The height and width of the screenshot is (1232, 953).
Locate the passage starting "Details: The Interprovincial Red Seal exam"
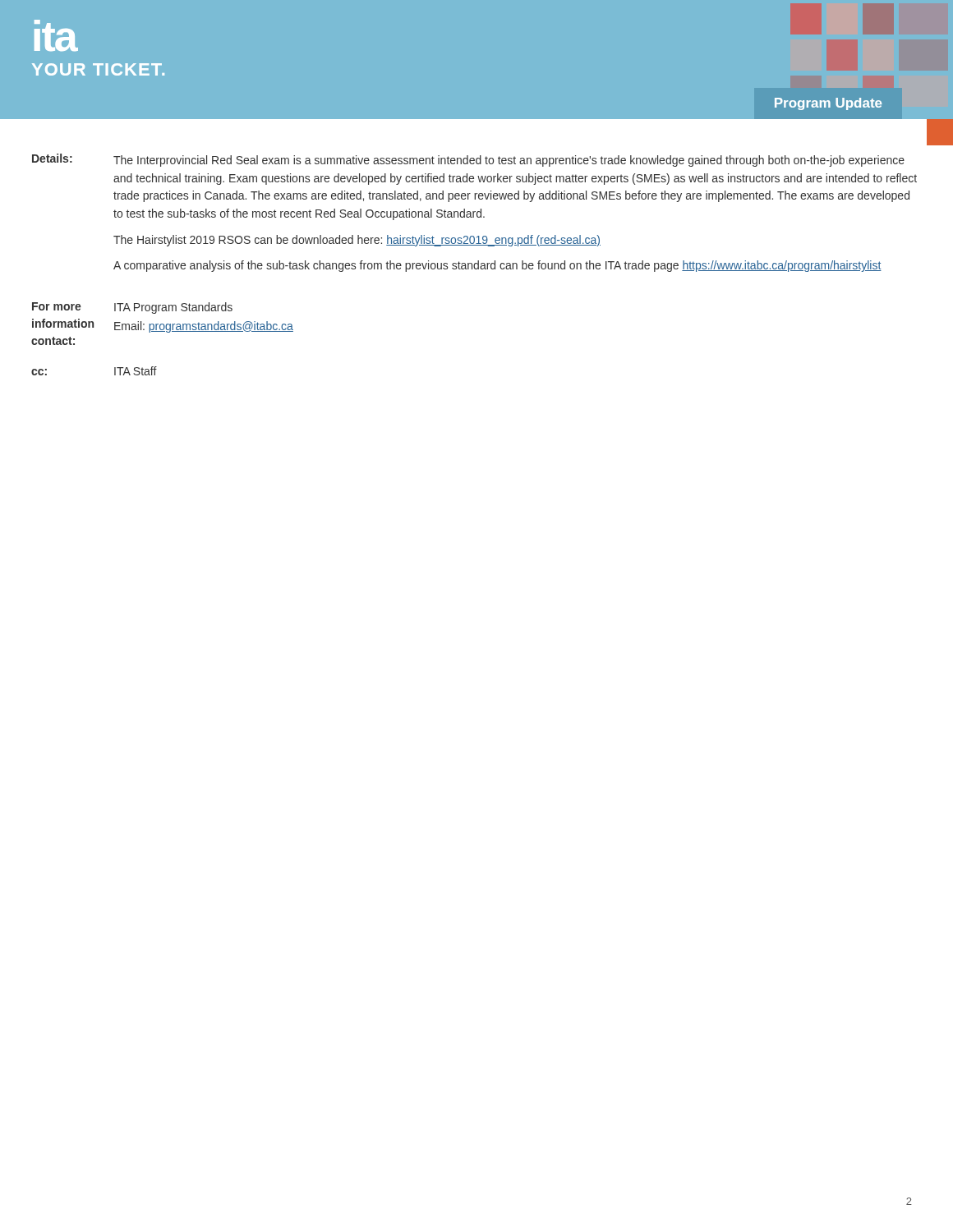point(476,214)
